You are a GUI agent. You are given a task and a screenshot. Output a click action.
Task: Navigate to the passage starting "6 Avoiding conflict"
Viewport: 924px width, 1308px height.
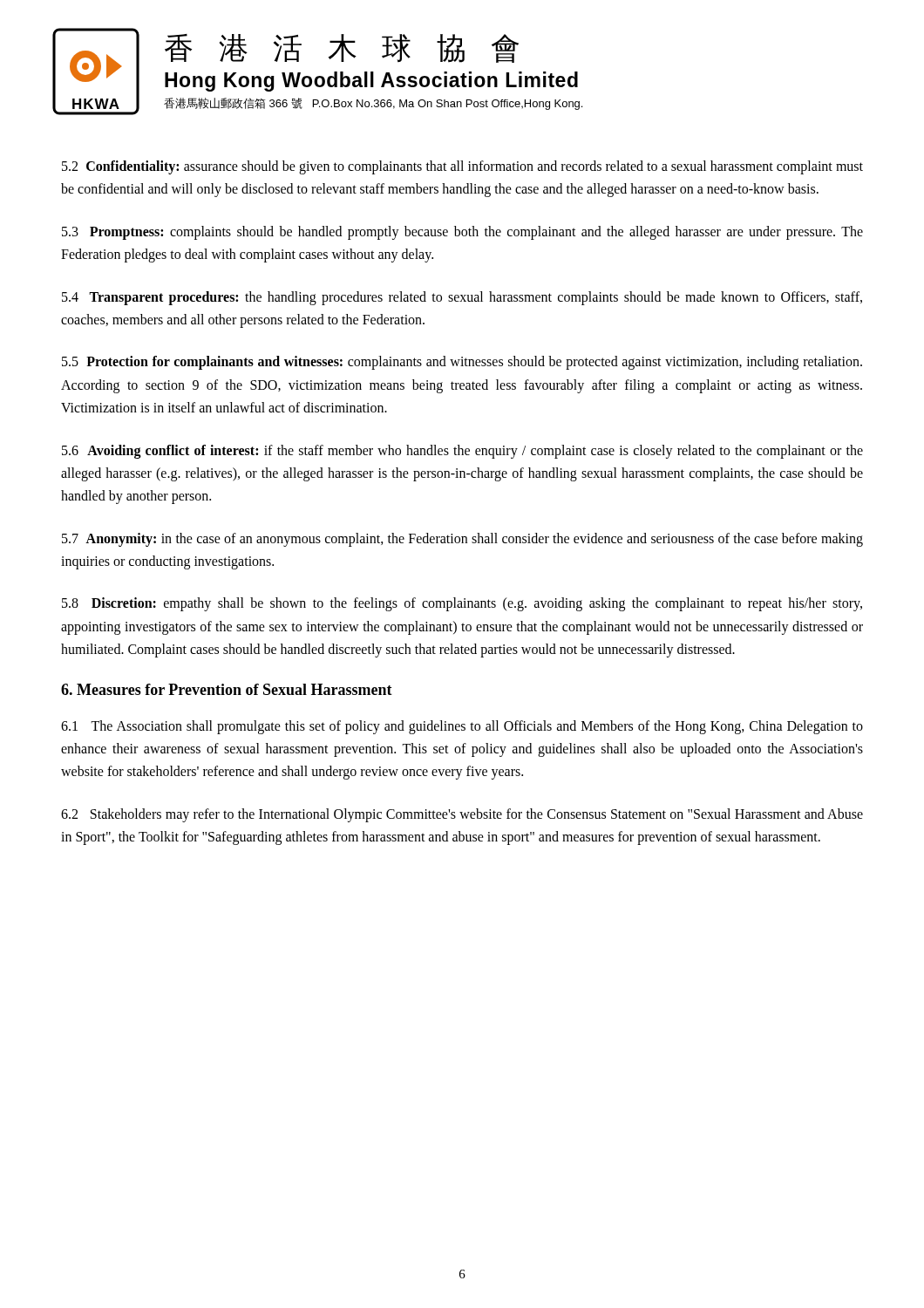coord(462,473)
